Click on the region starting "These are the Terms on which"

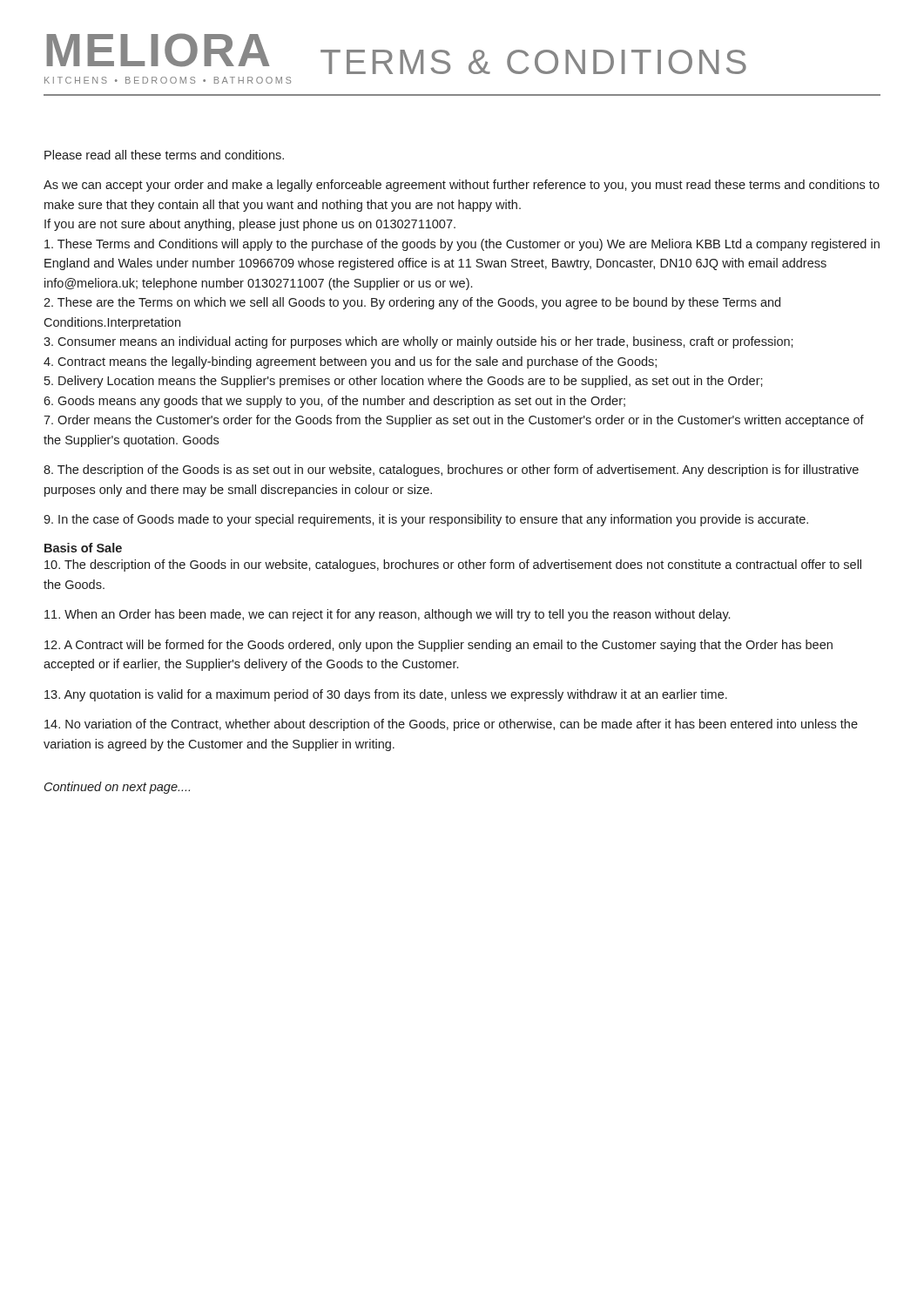coord(412,312)
